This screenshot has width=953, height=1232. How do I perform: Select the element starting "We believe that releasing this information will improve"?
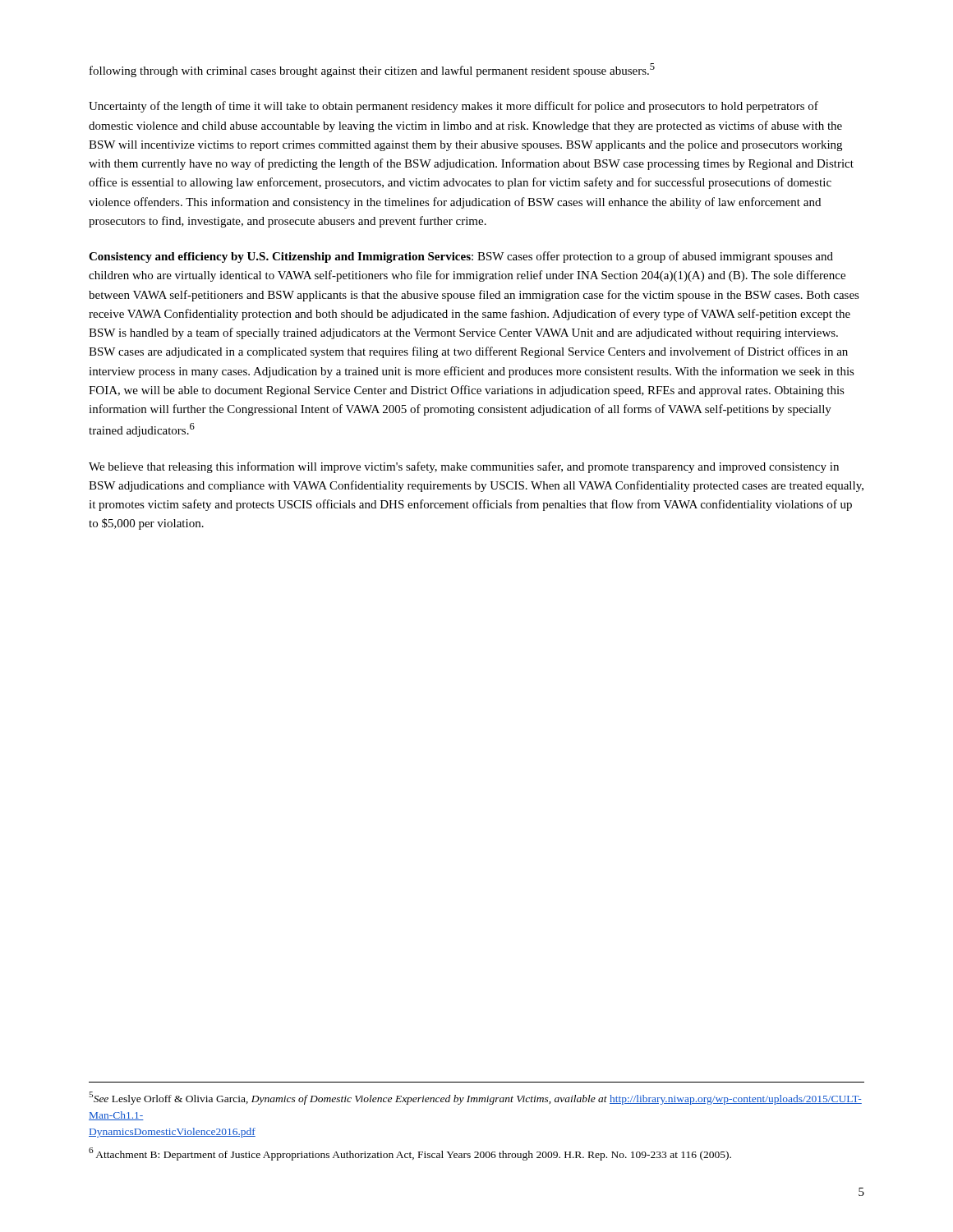(476, 495)
